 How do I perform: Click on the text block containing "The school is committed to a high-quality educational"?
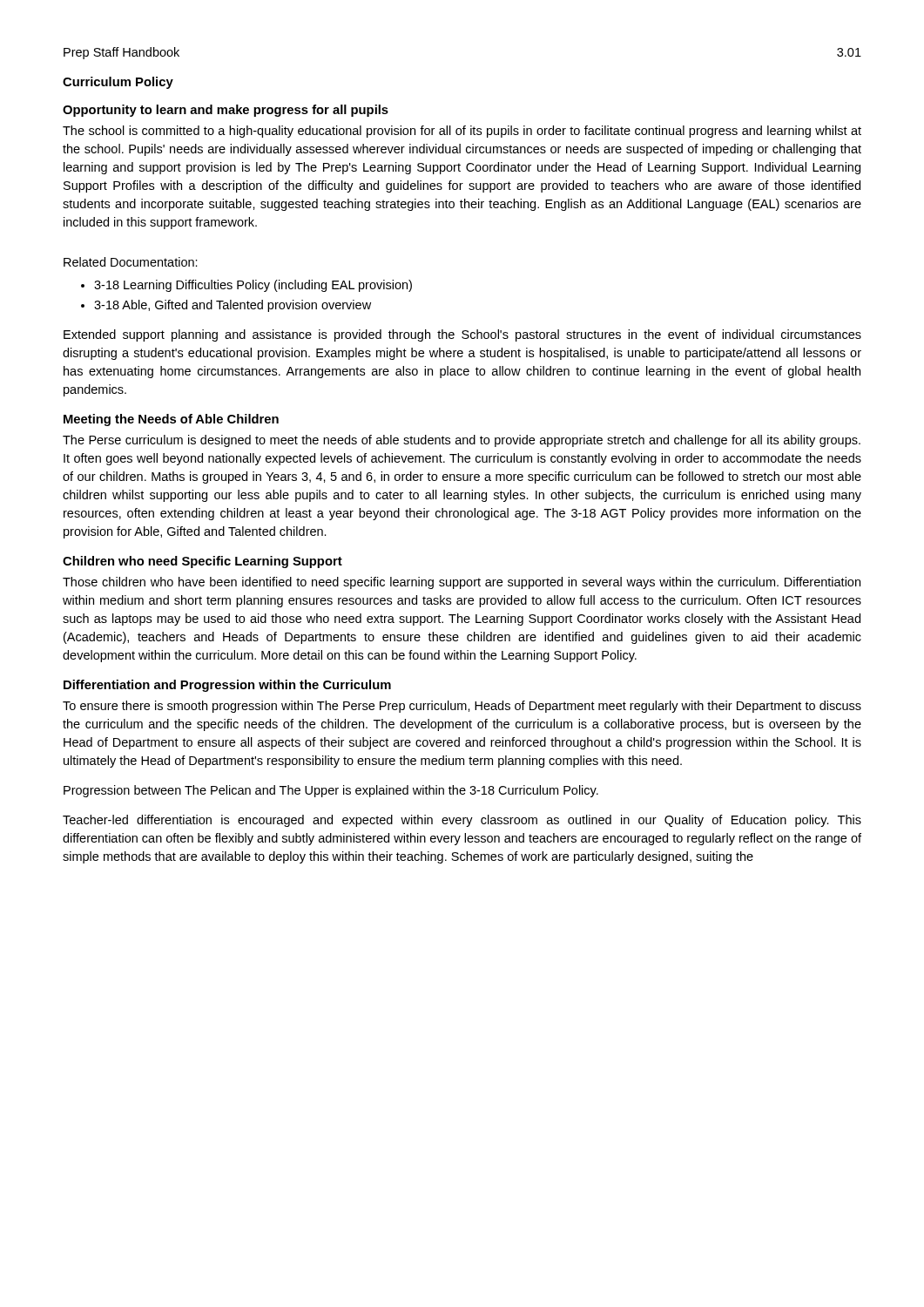[462, 177]
